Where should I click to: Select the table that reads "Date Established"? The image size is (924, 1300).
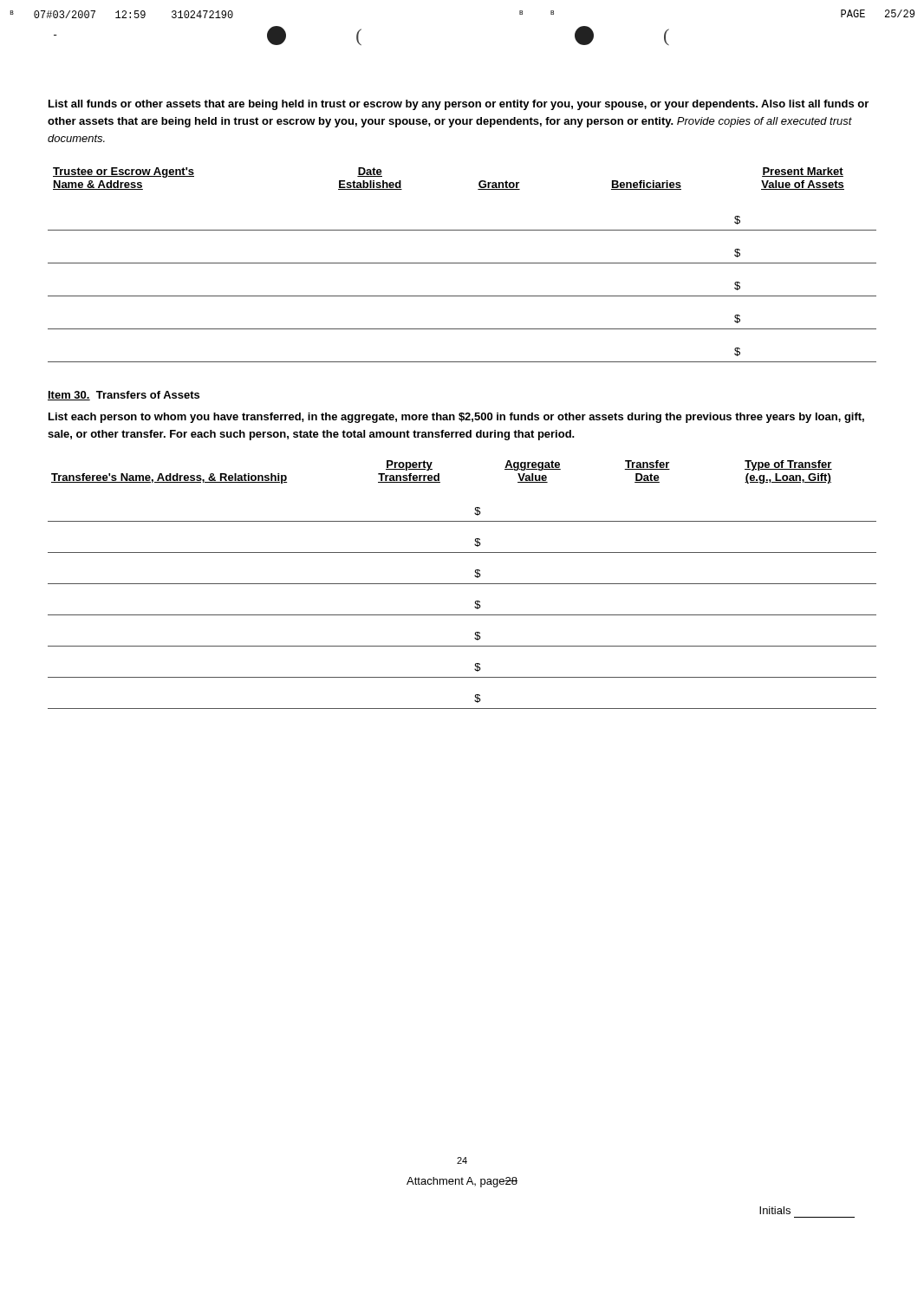coord(462,262)
